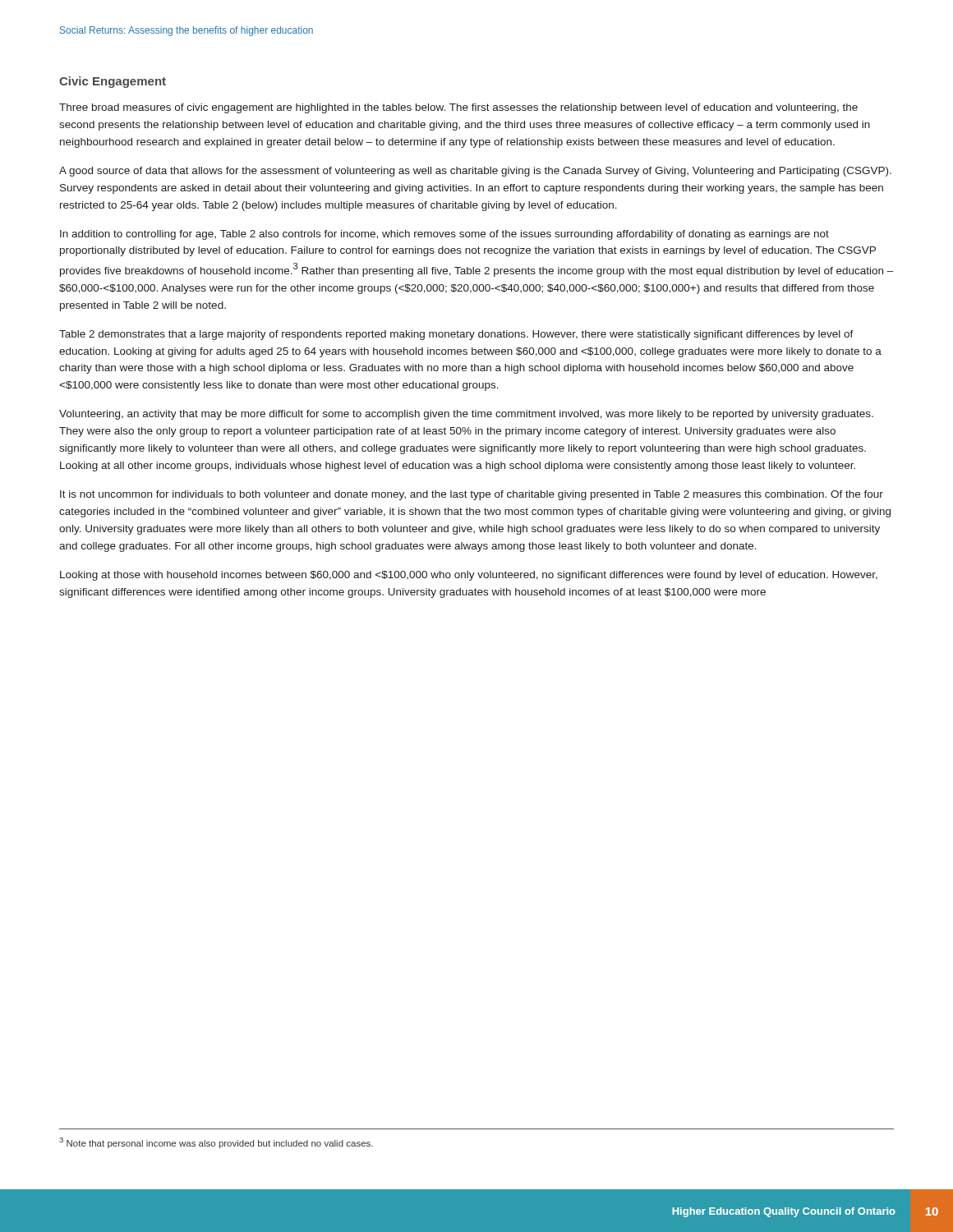Click on the text block with the text "In addition to controlling for age,"
The height and width of the screenshot is (1232, 953).
point(476,269)
